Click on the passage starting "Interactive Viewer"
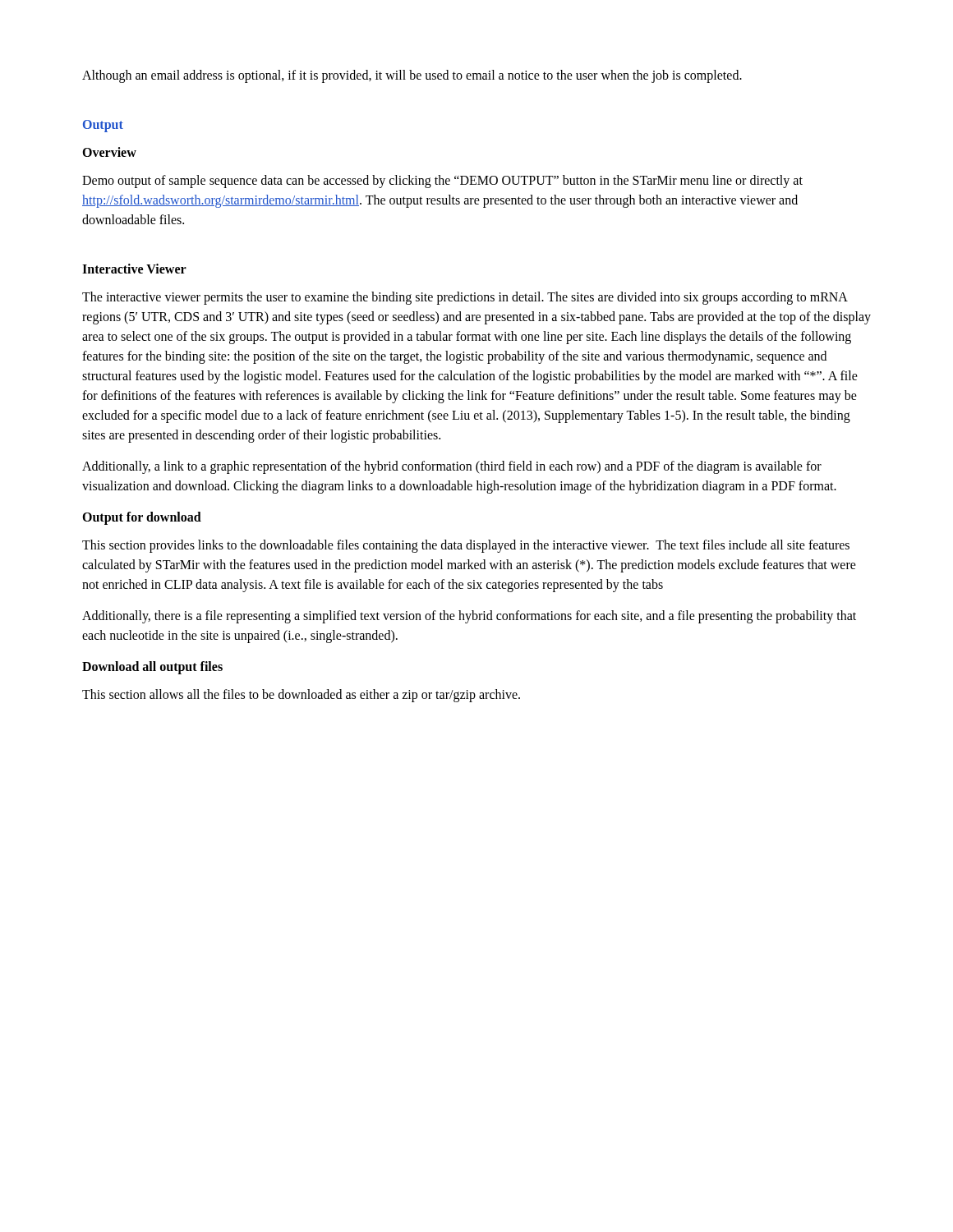Screen dimensions: 1232x953 [x=134, y=269]
